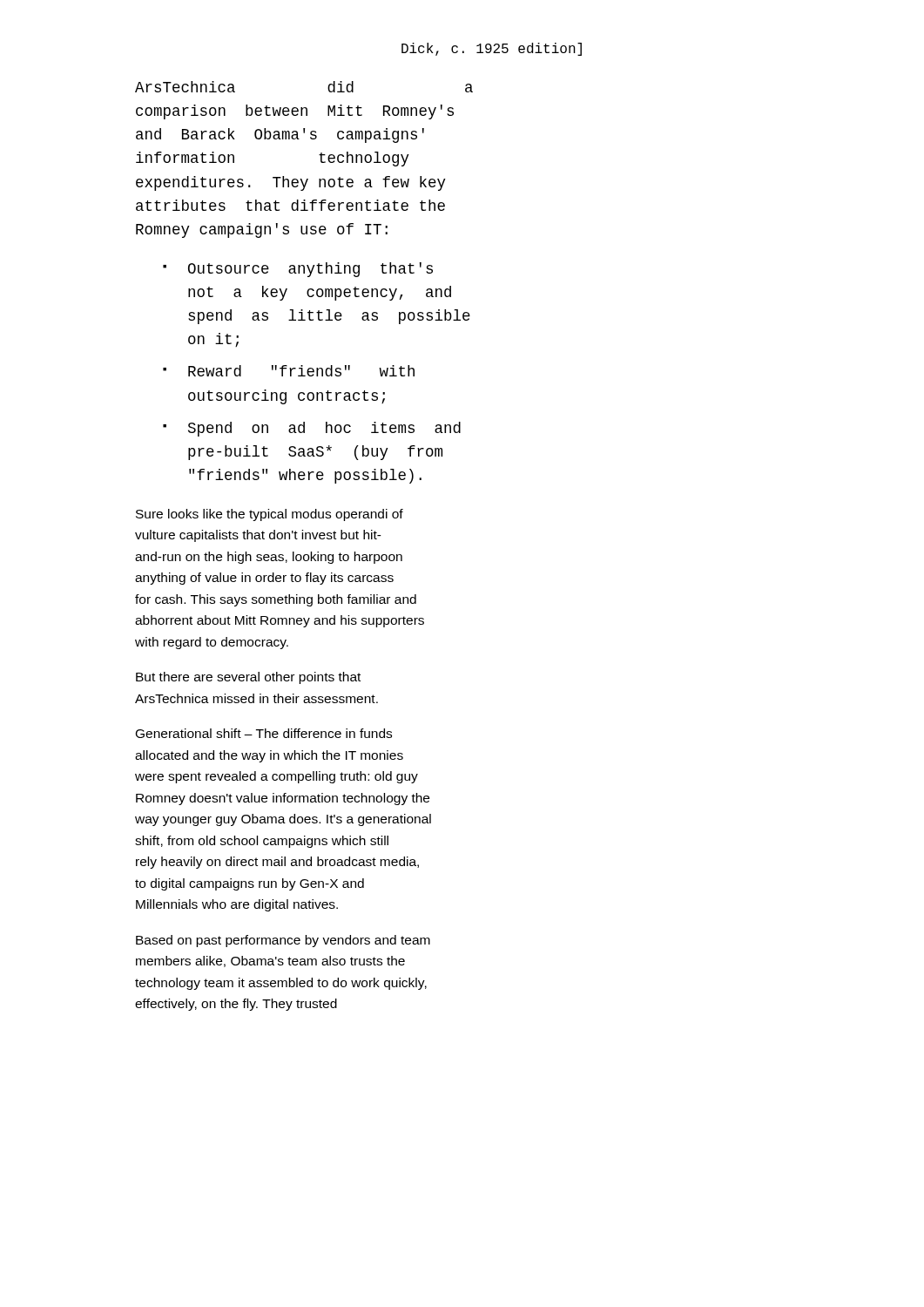The image size is (924, 1307).
Task: Point to the block beginning "Generational shift – The difference in funds"
Action: (283, 819)
